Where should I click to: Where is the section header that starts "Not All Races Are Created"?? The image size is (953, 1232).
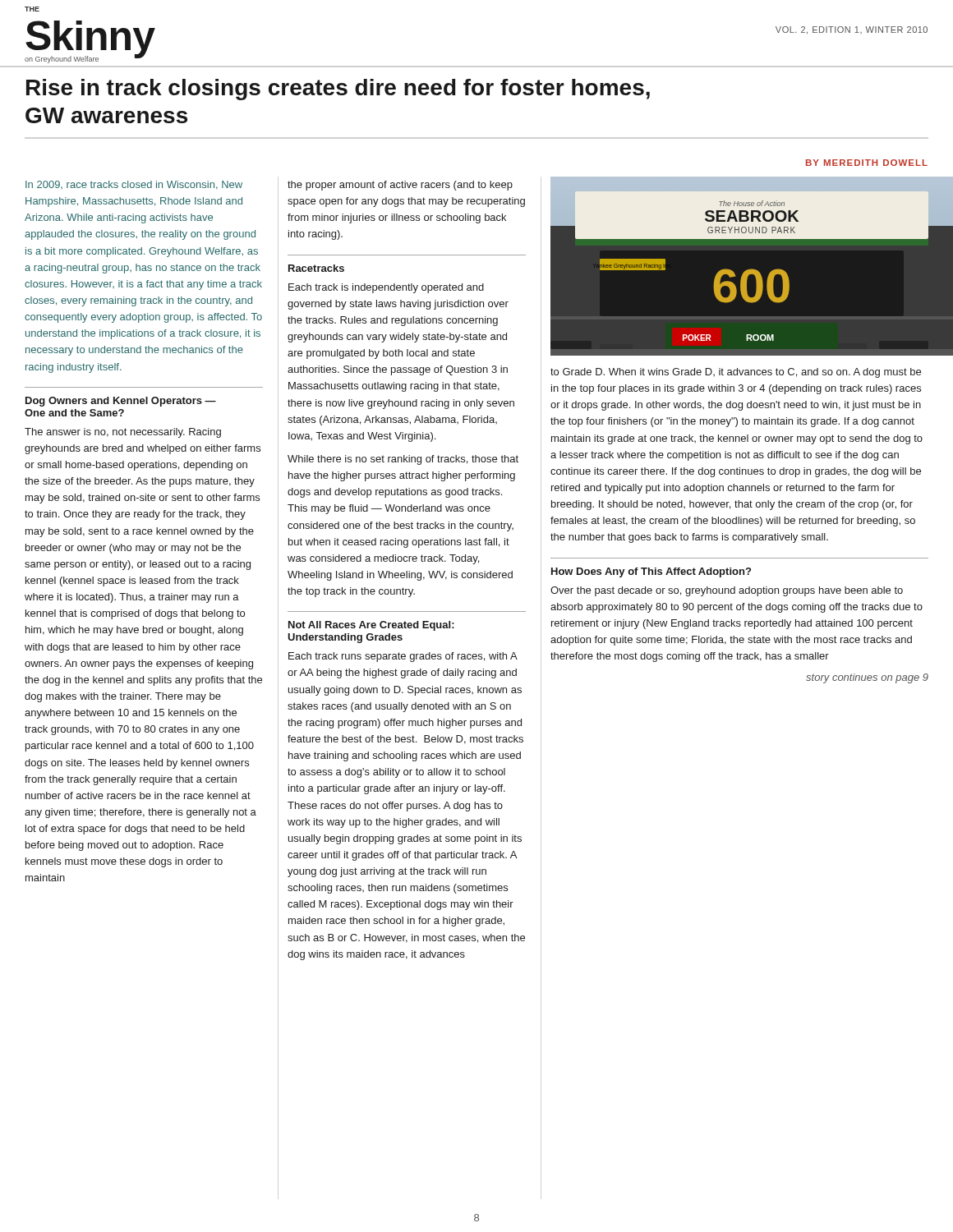point(371,631)
